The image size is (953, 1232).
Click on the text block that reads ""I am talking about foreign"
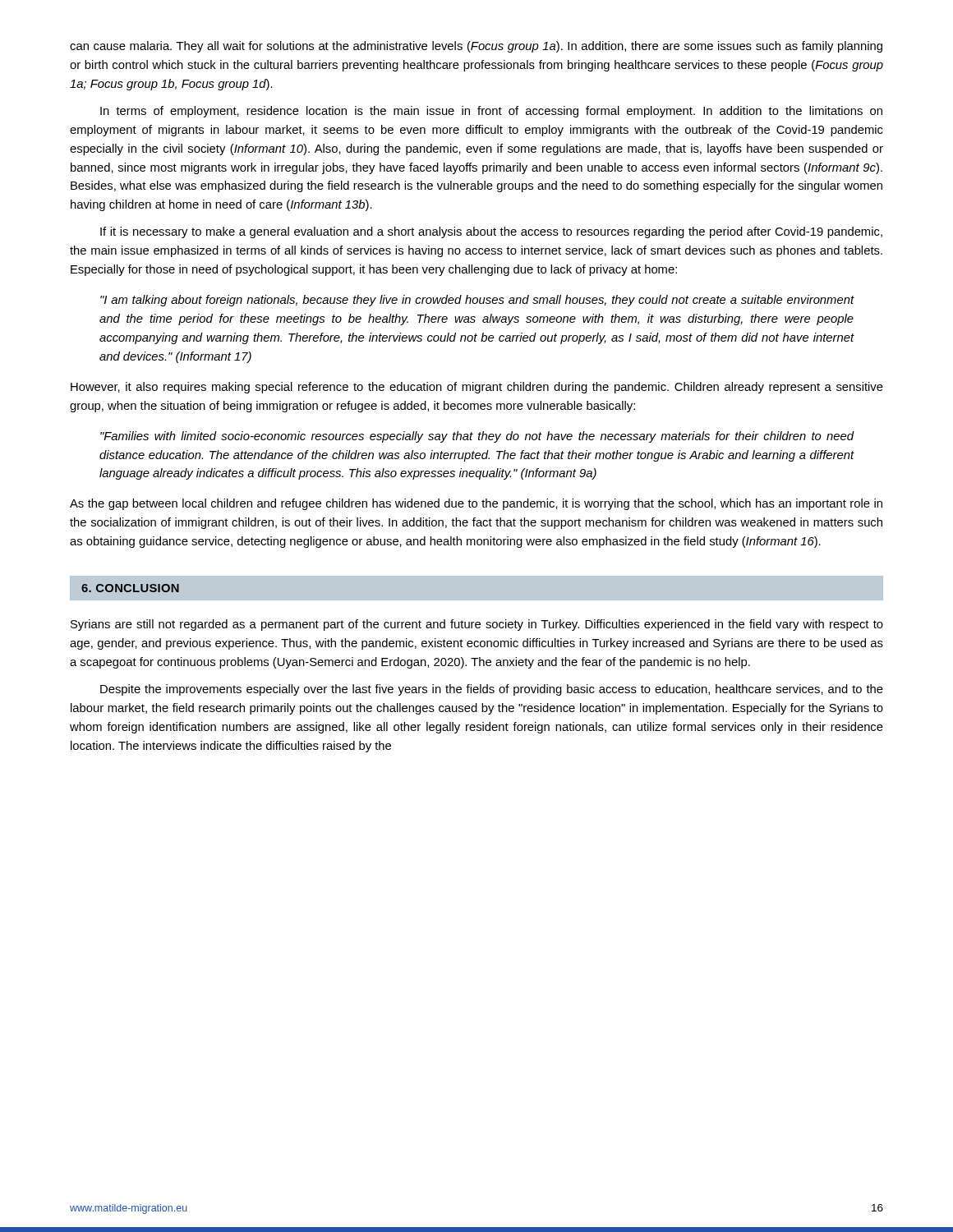click(476, 328)
